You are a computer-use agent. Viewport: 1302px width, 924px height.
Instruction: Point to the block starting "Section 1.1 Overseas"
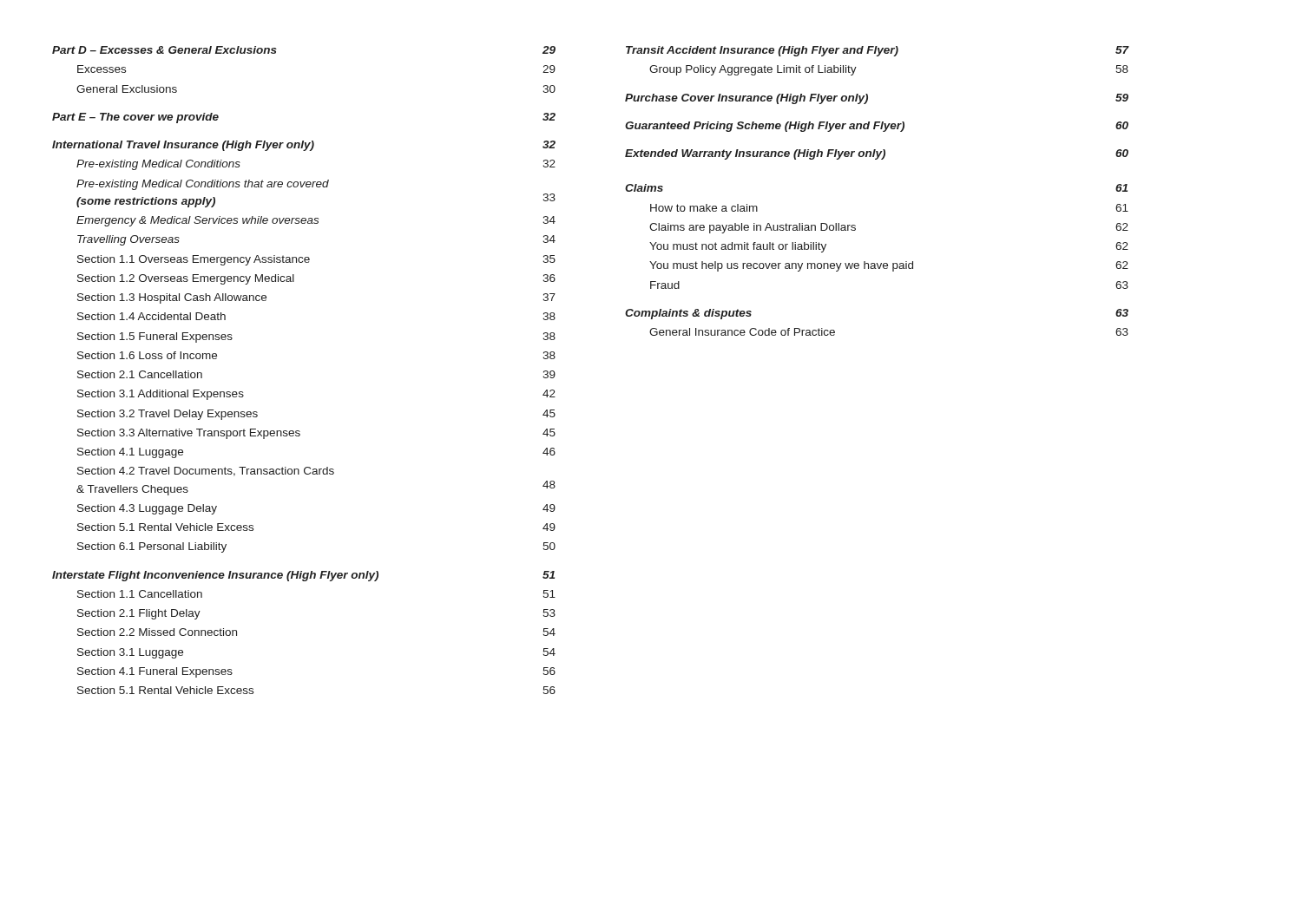[x=316, y=259]
